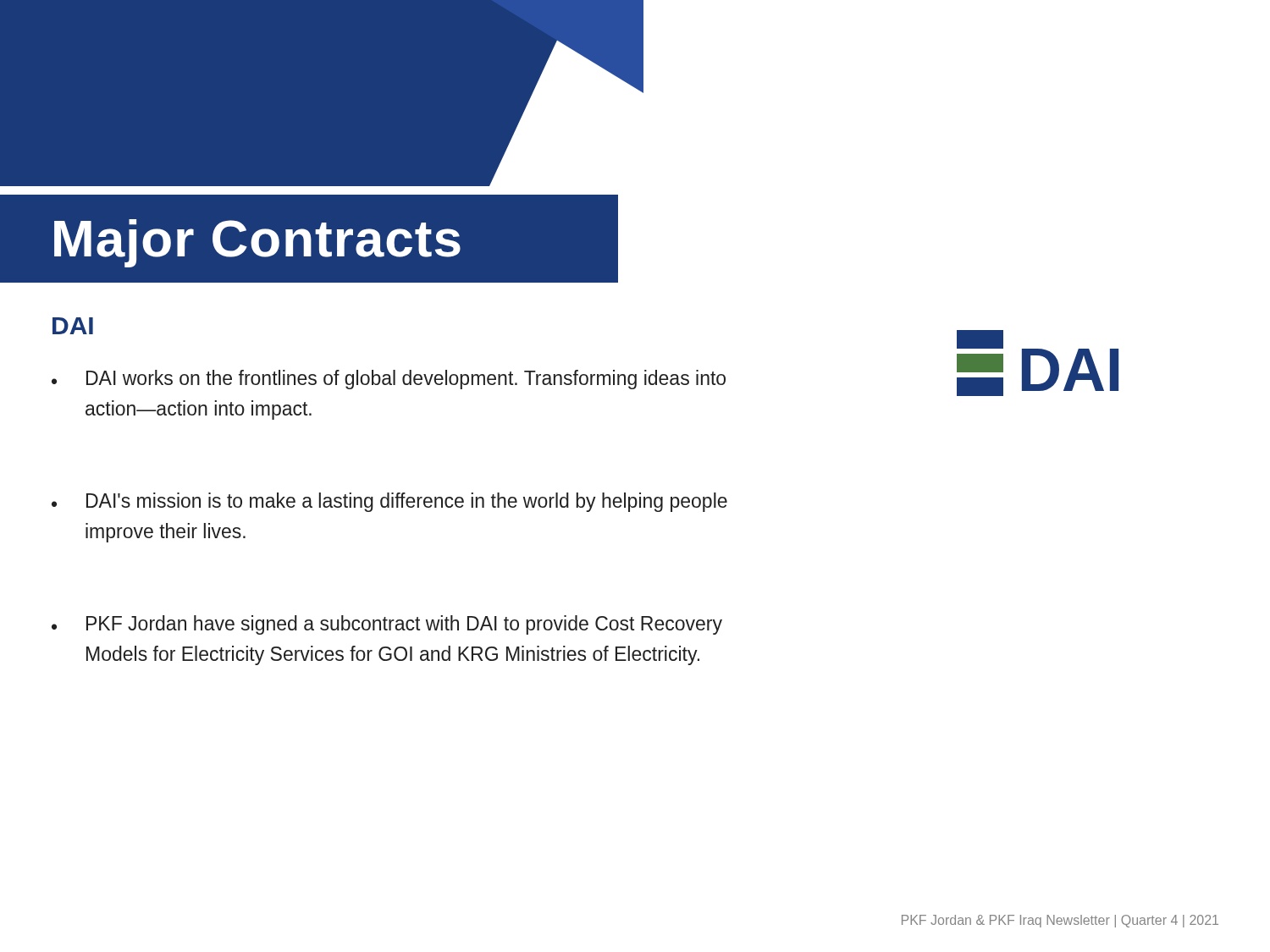The width and height of the screenshot is (1270, 952).
Task: Locate the logo
Action: (x=1067, y=372)
